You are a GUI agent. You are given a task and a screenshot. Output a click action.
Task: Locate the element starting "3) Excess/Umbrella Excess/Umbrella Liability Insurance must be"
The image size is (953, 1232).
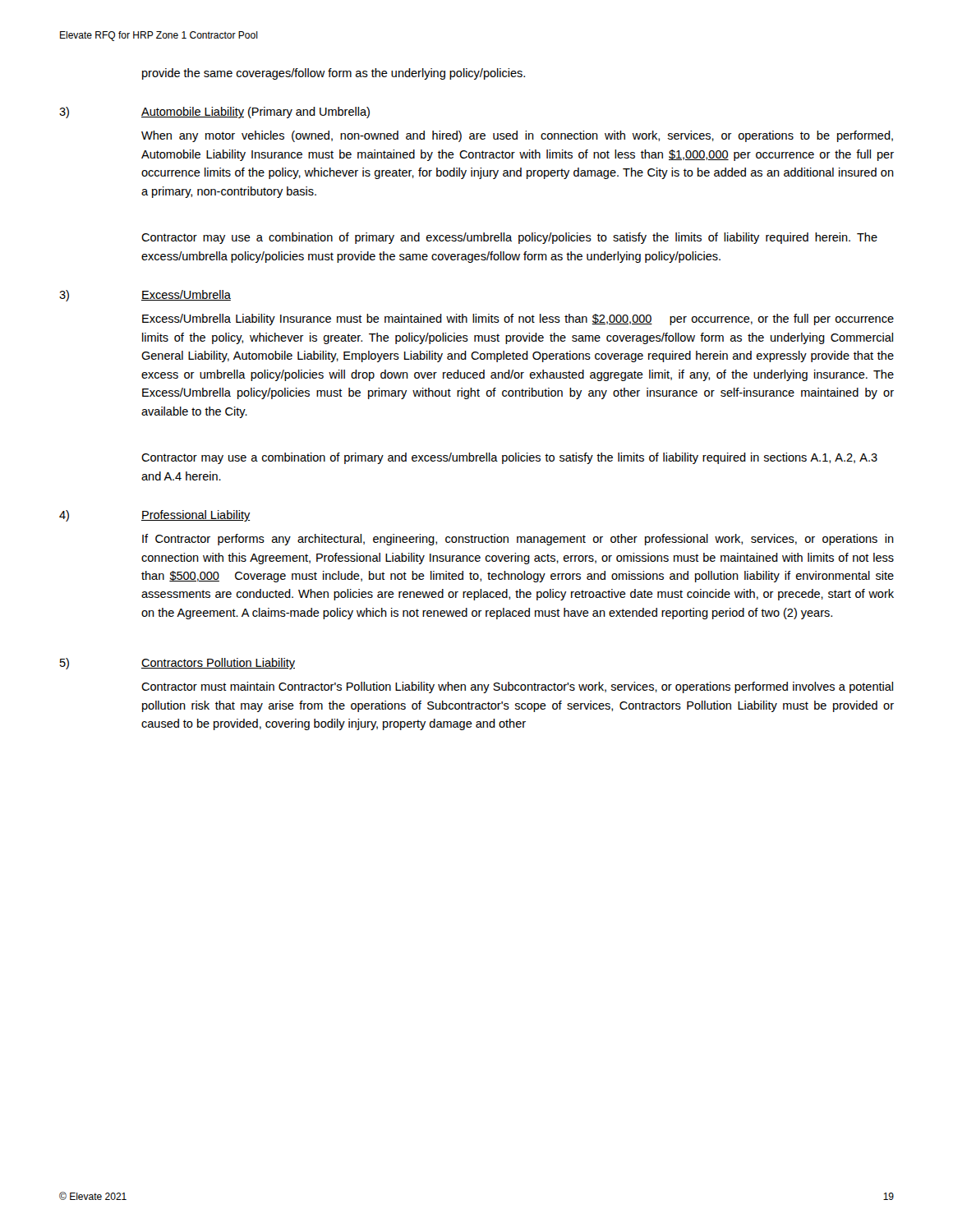pos(476,360)
